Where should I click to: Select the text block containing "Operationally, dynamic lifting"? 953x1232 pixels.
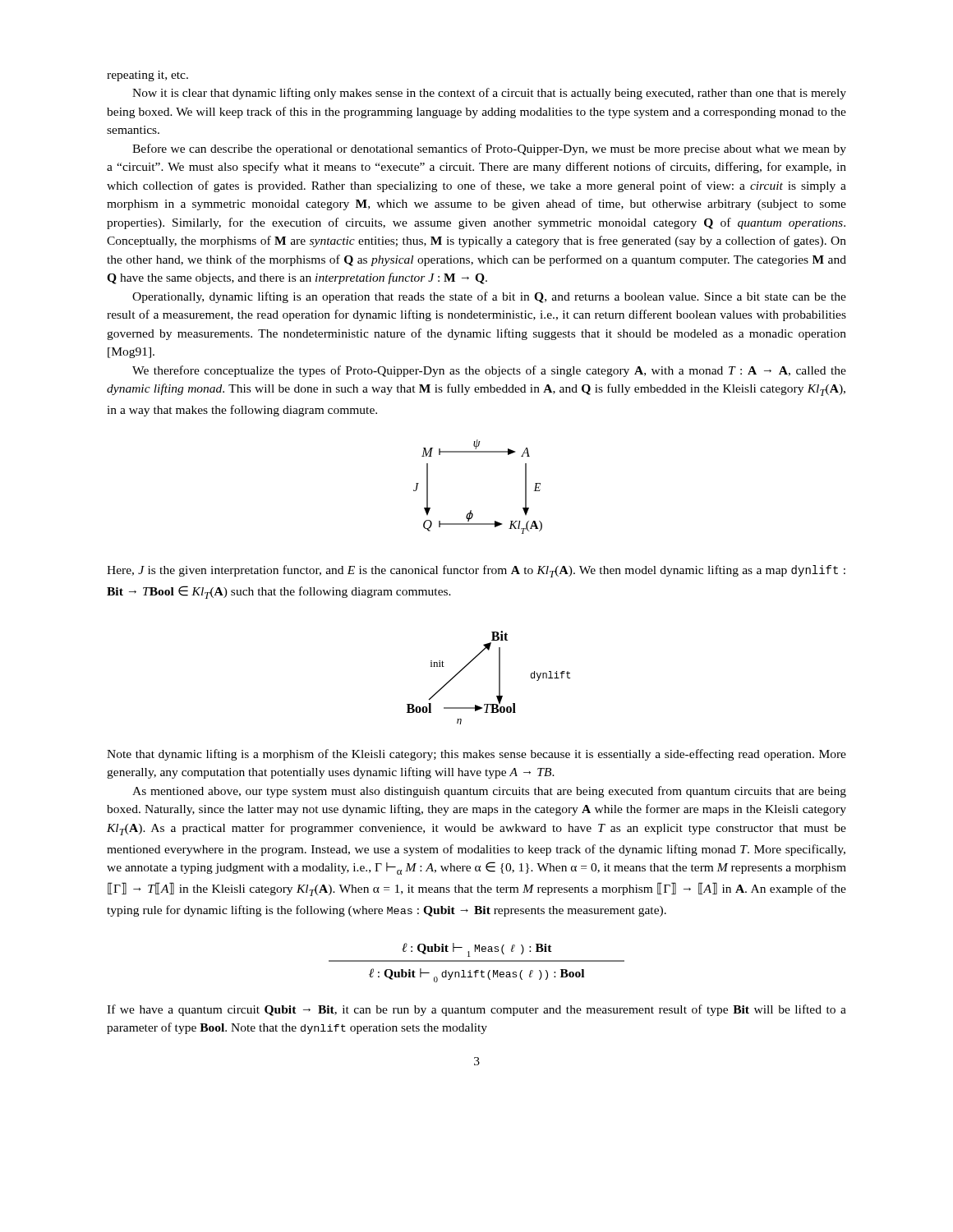pos(476,323)
